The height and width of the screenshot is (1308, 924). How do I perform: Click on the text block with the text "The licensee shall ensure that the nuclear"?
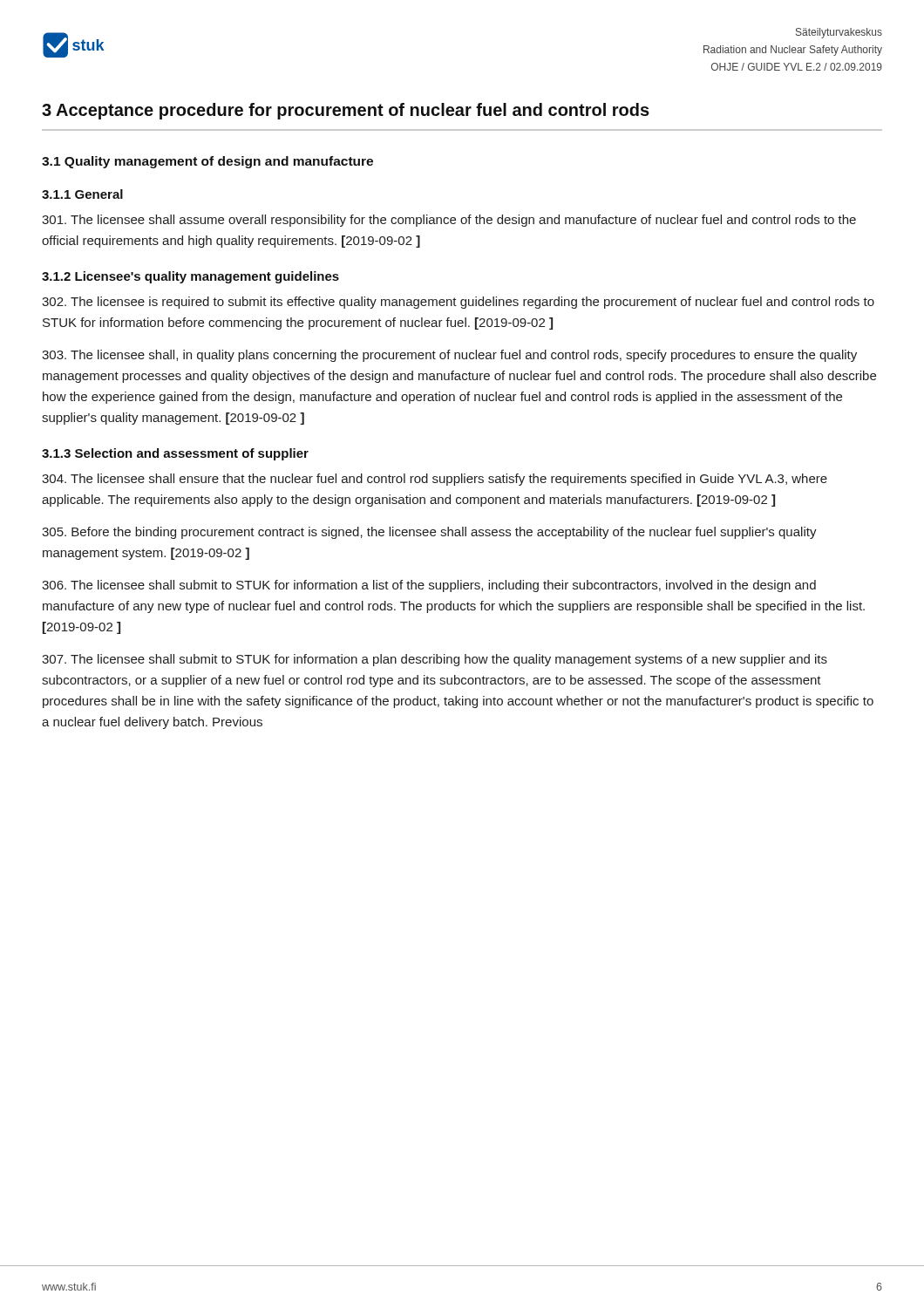(x=435, y=489)
